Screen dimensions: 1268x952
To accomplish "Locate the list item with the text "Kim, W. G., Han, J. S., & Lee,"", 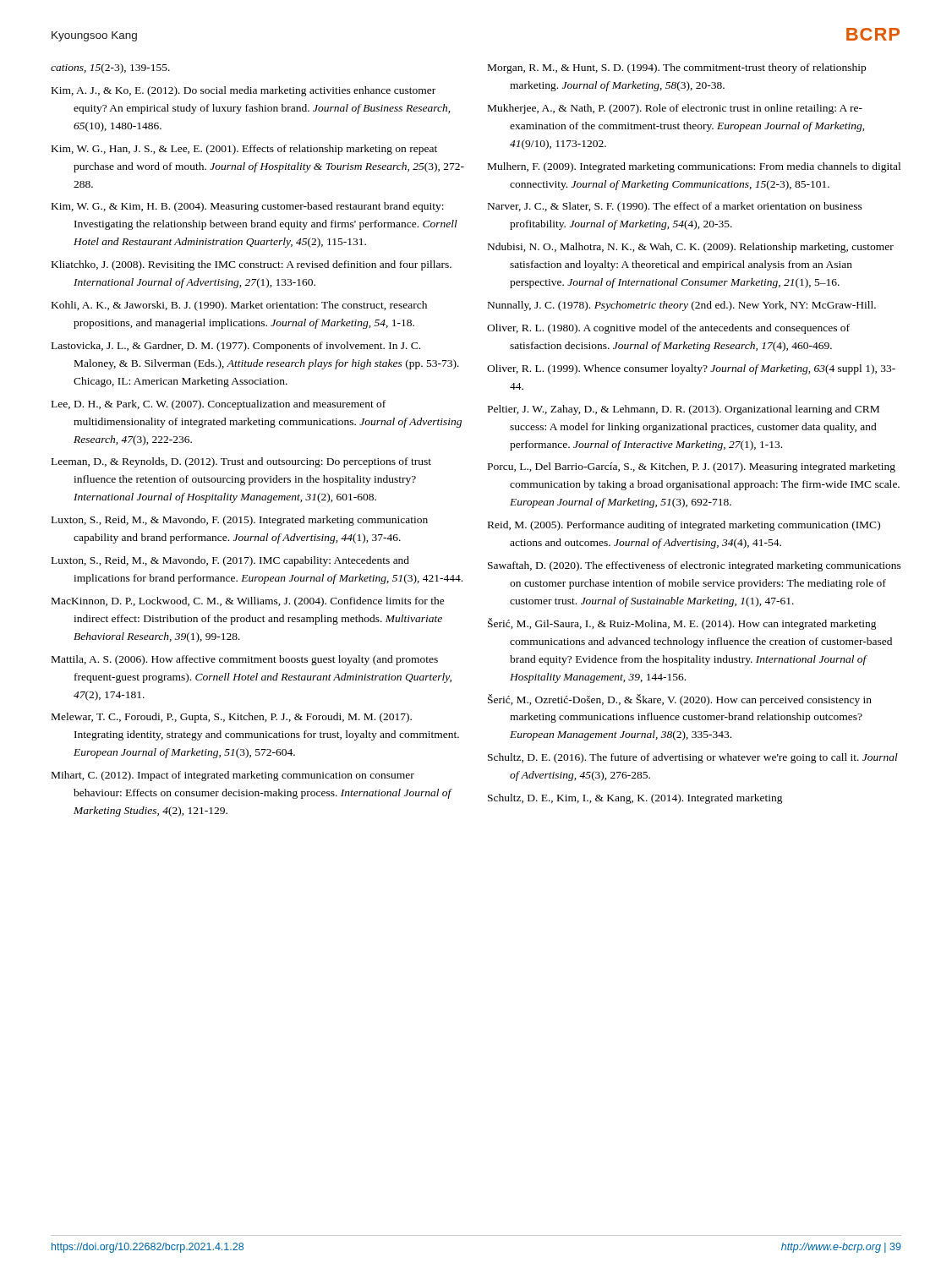I will point(258,167).
